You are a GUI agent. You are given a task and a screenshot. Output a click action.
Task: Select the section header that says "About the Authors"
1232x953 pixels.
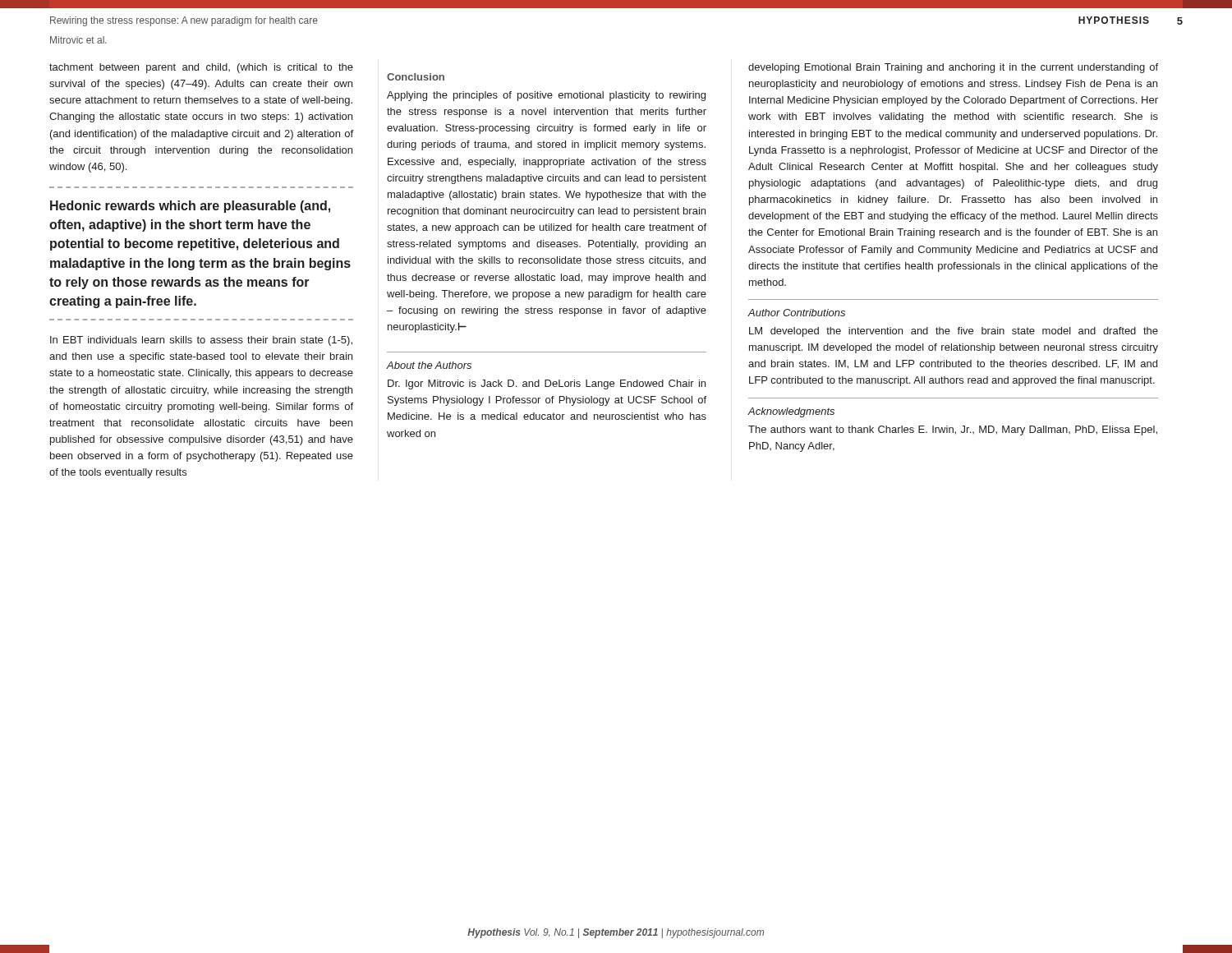(429, 365)
